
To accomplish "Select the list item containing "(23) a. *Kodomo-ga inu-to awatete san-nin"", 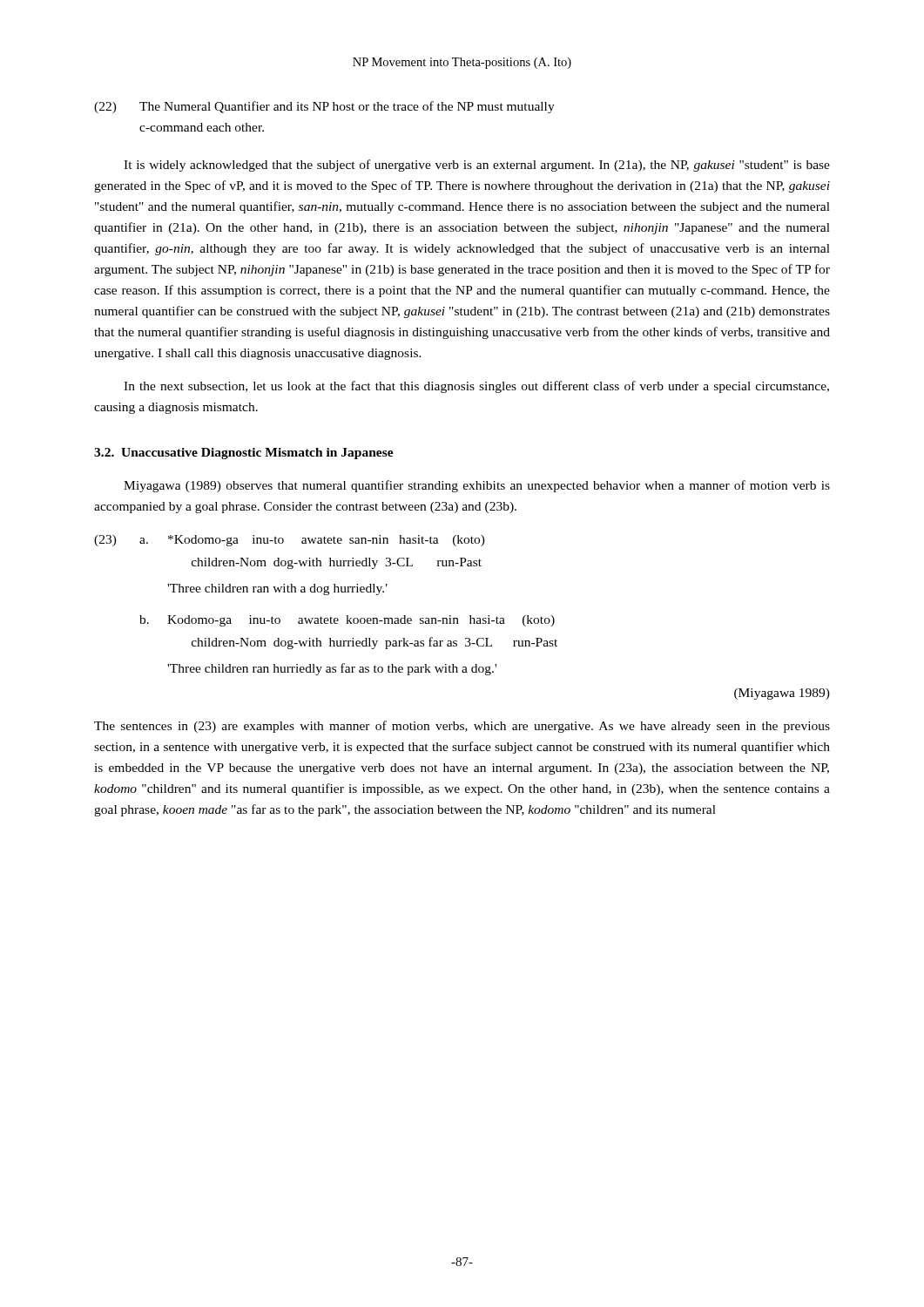I will click(x=462, y=616).
